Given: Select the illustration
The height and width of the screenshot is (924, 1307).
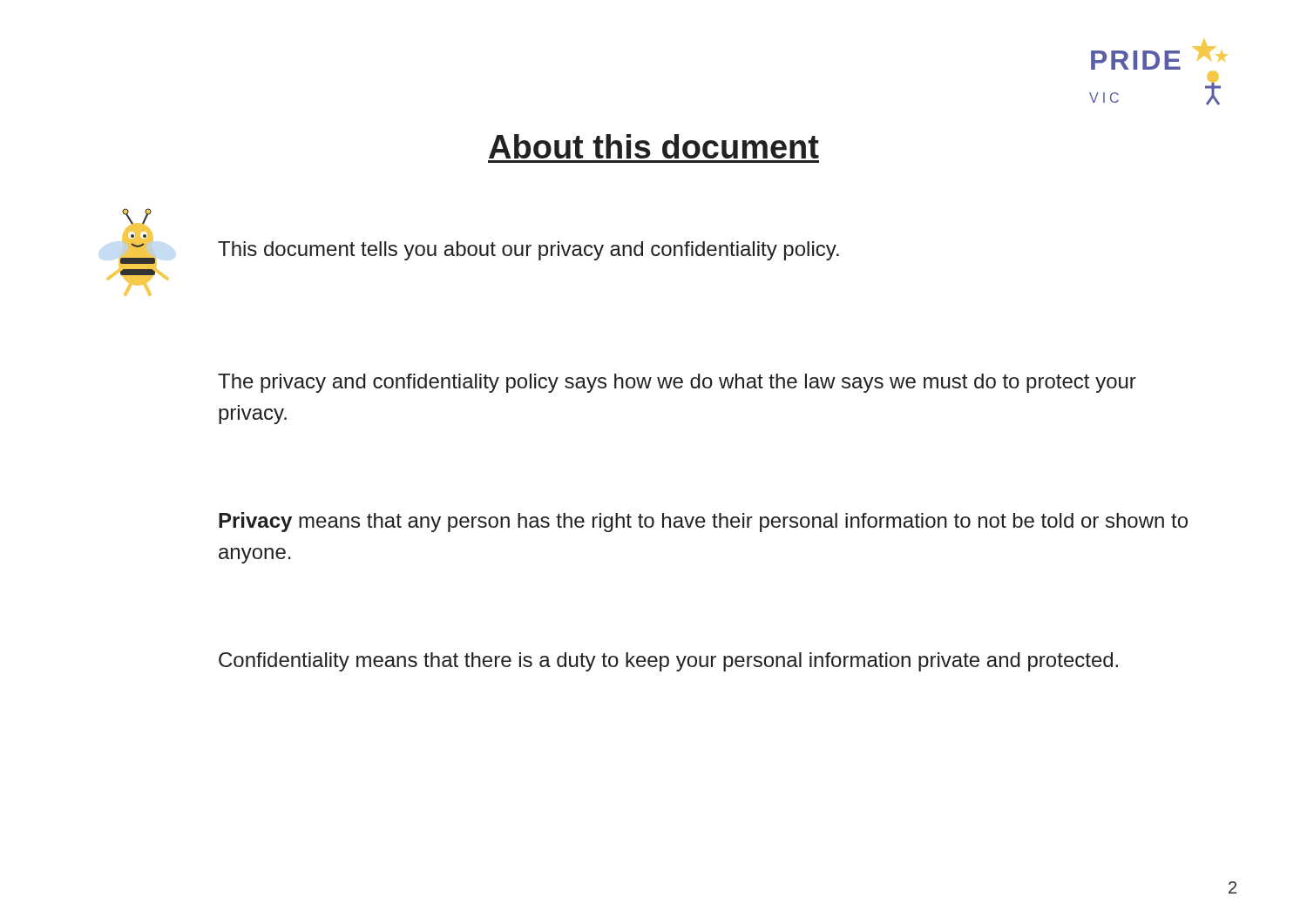Looking at the screenshot, I should [135, 248].
